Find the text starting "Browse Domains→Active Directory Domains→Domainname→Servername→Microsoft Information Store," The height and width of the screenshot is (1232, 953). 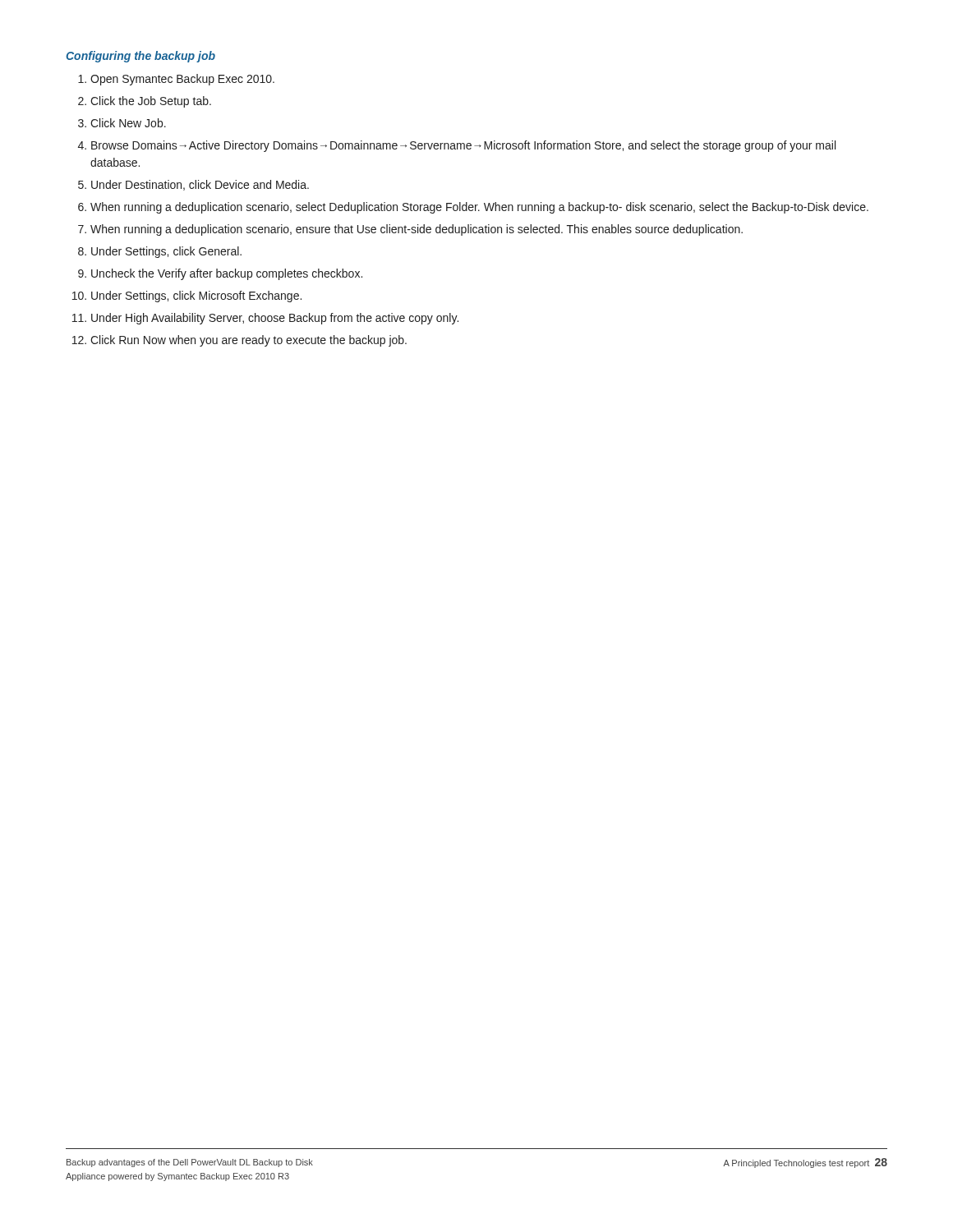tap(489, 154)
